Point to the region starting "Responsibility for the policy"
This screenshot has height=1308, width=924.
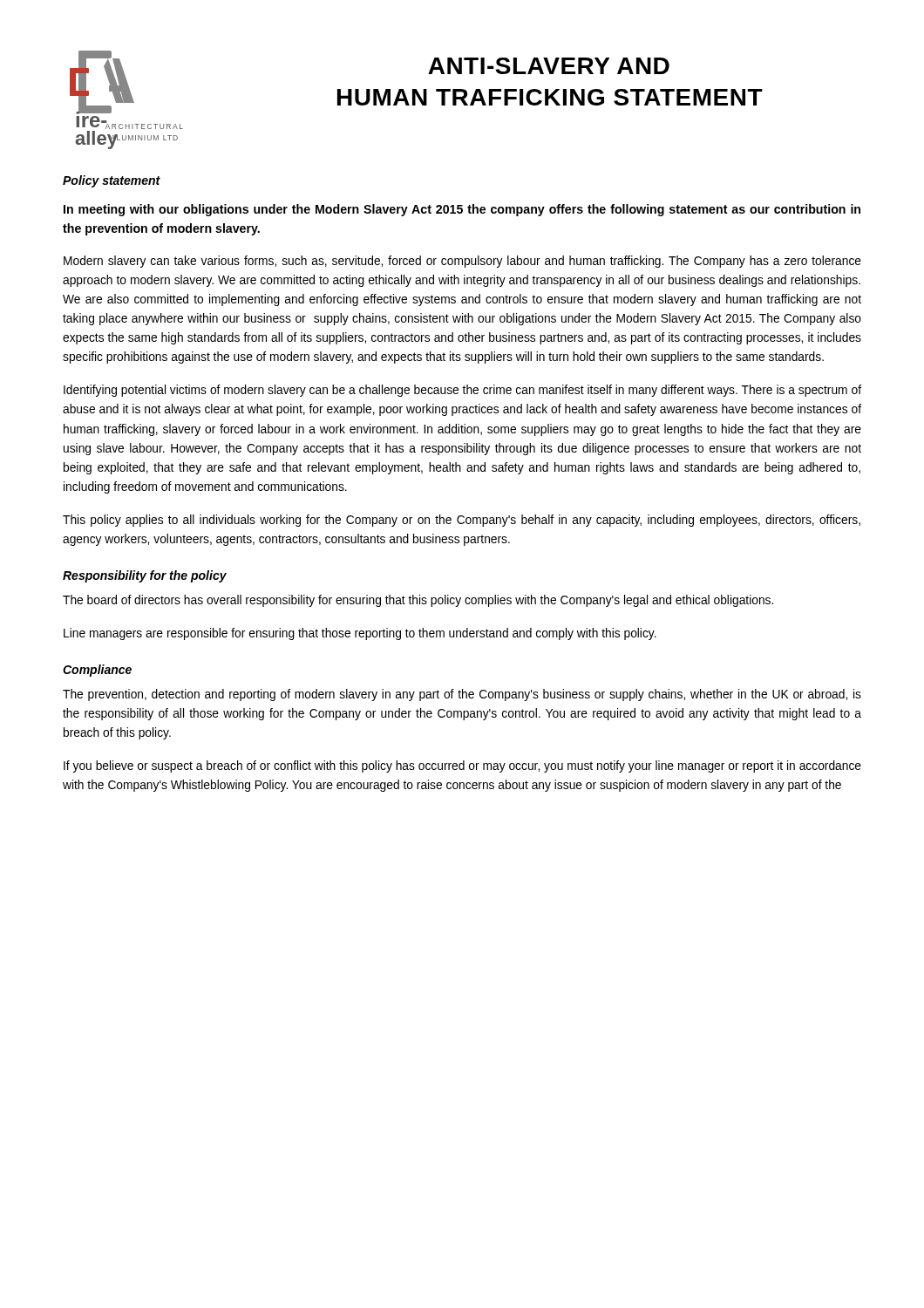click(144, 575)
